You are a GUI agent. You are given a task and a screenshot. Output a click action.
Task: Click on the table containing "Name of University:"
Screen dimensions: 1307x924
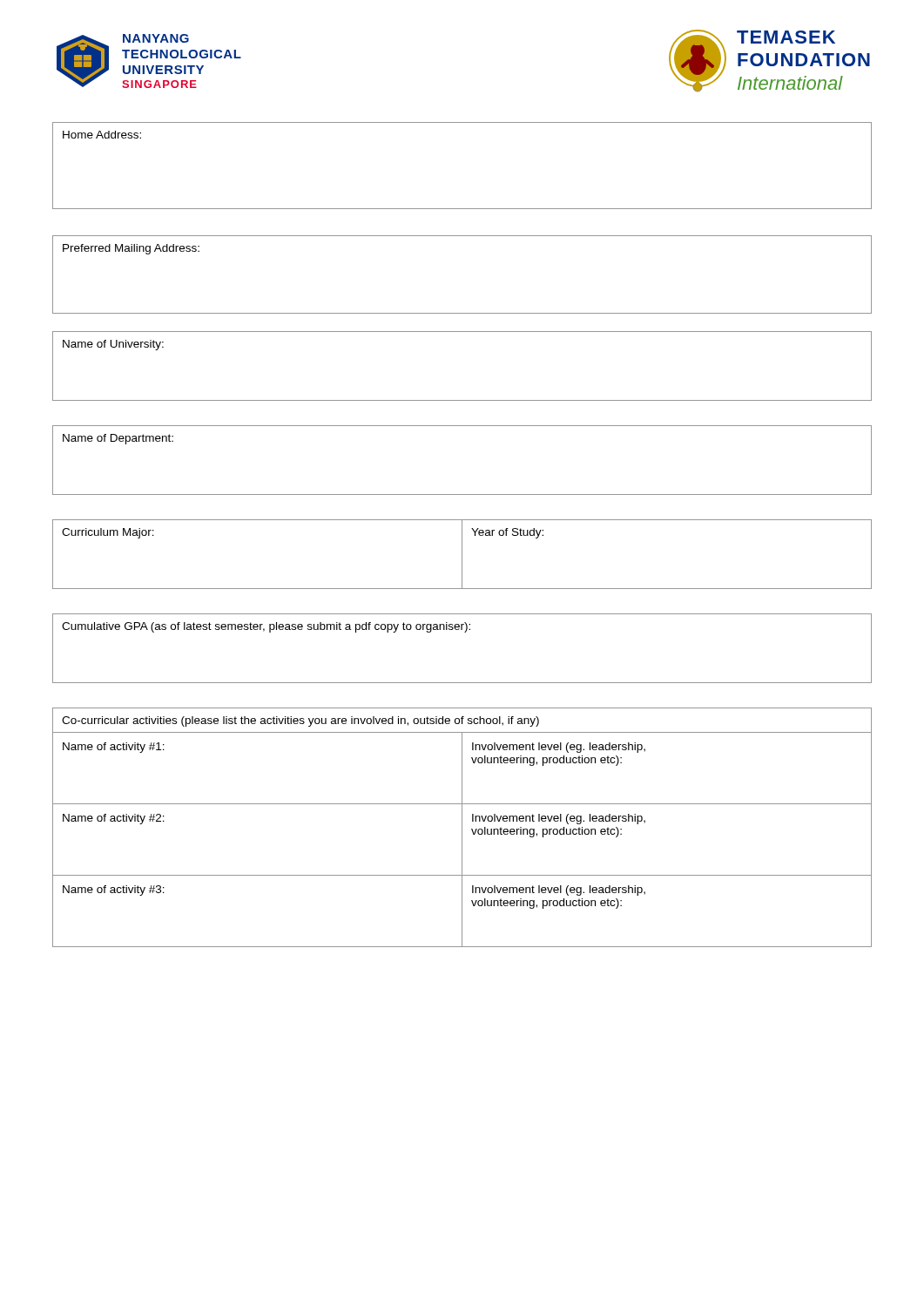point(462,366)
